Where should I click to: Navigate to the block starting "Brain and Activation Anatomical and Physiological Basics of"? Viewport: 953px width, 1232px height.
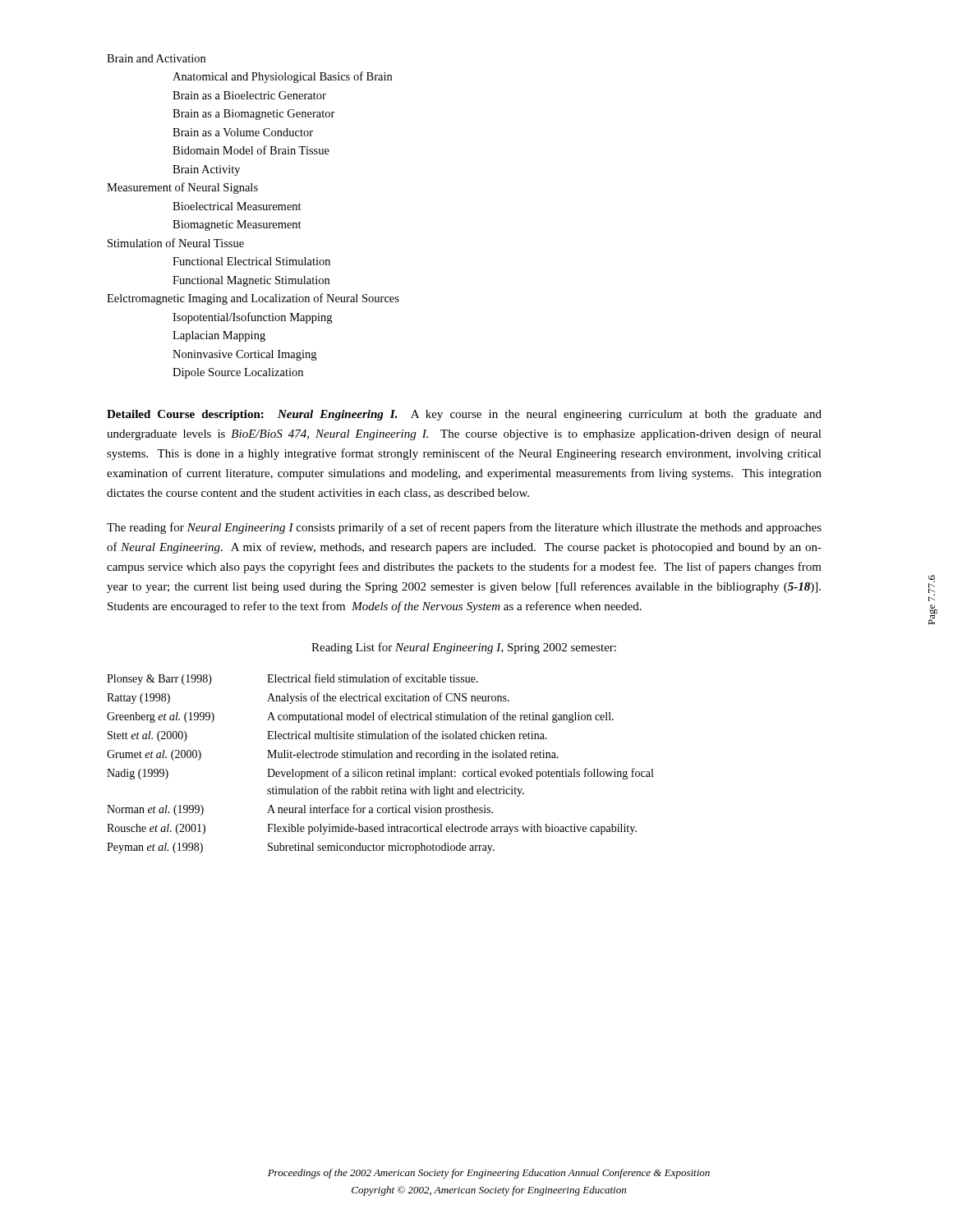click(156, 58)
